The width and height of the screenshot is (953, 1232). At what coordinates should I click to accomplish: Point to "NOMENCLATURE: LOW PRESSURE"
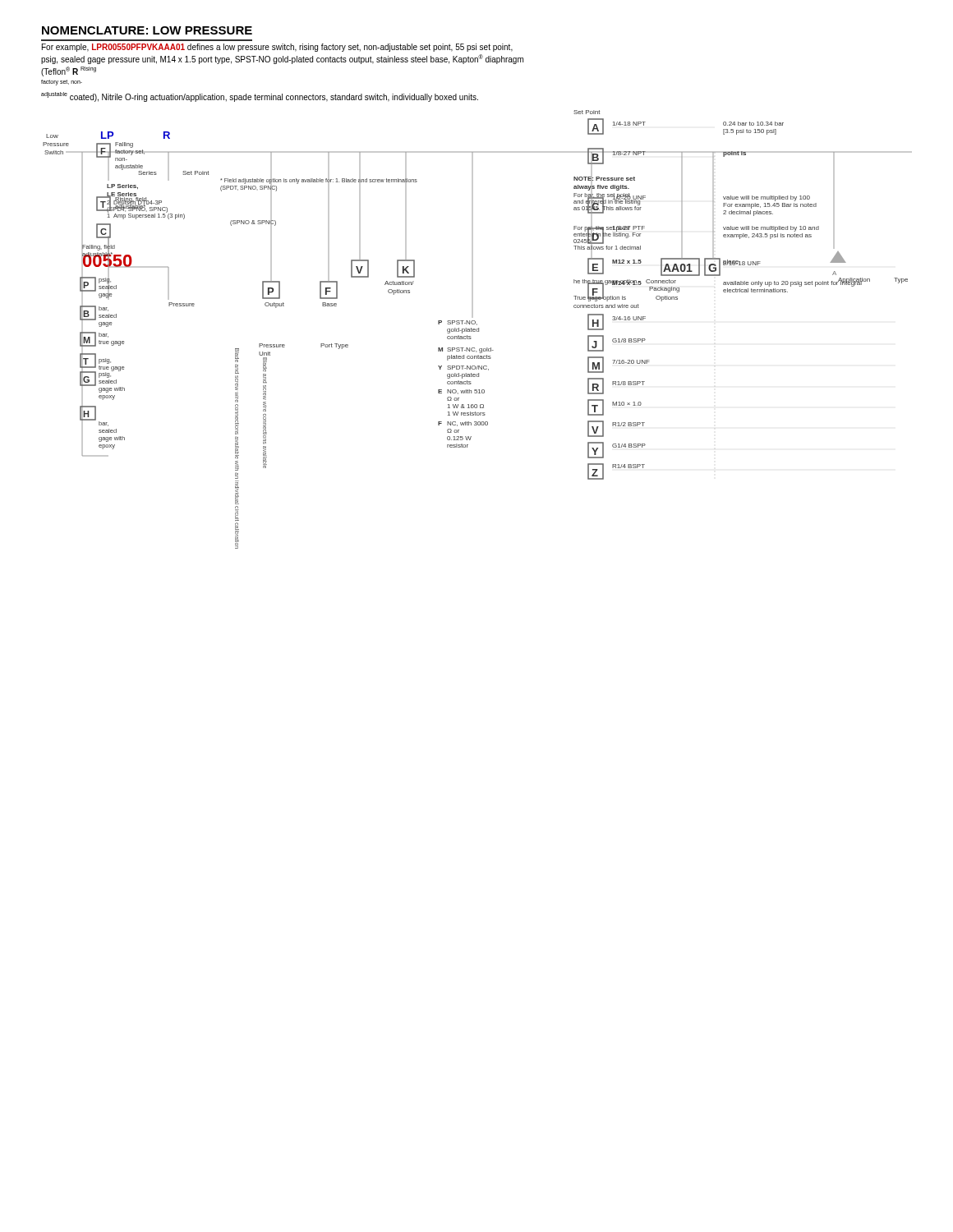(147, 32)
